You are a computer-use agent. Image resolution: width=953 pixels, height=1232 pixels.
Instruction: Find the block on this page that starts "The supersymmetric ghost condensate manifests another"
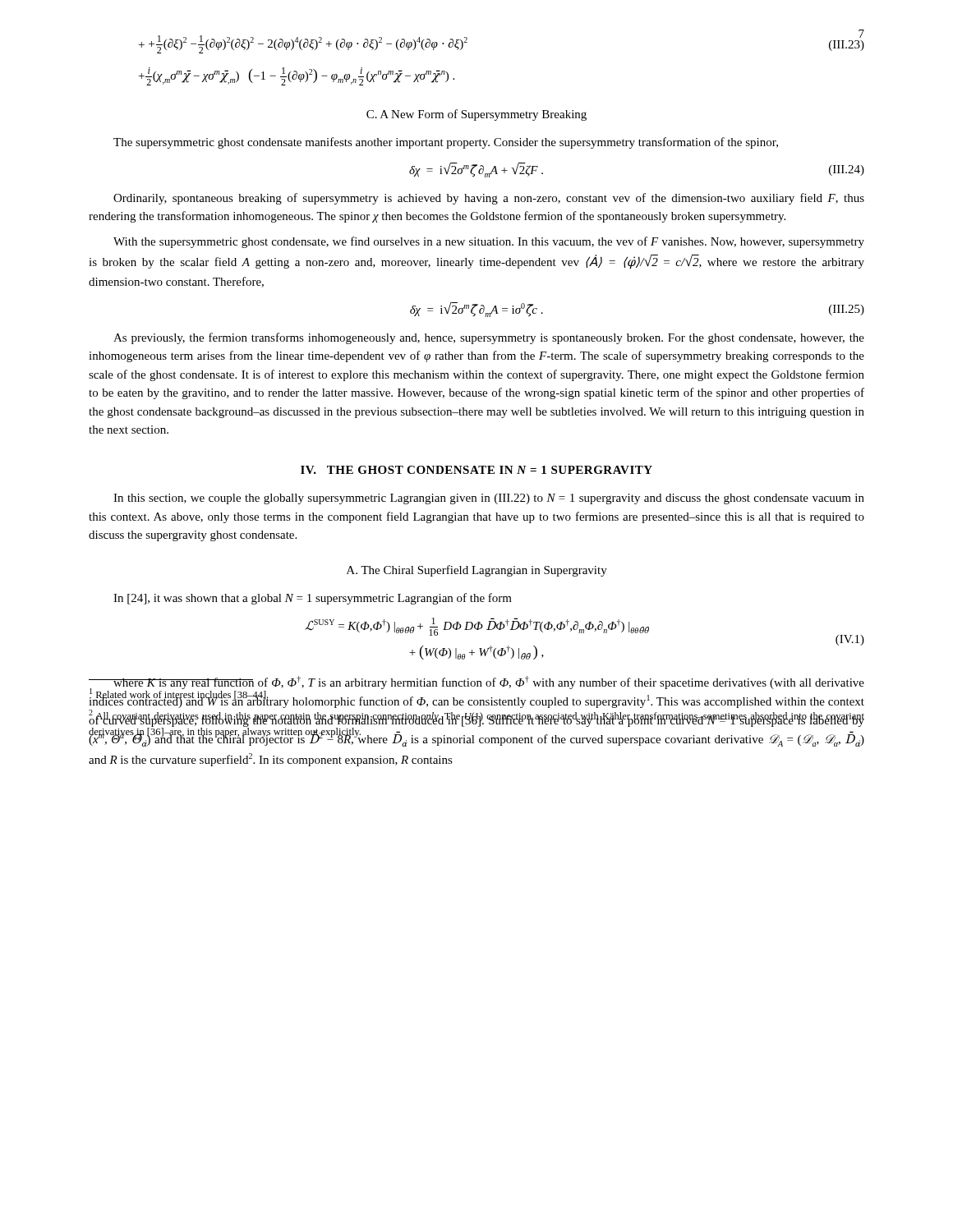pos(446,142)
